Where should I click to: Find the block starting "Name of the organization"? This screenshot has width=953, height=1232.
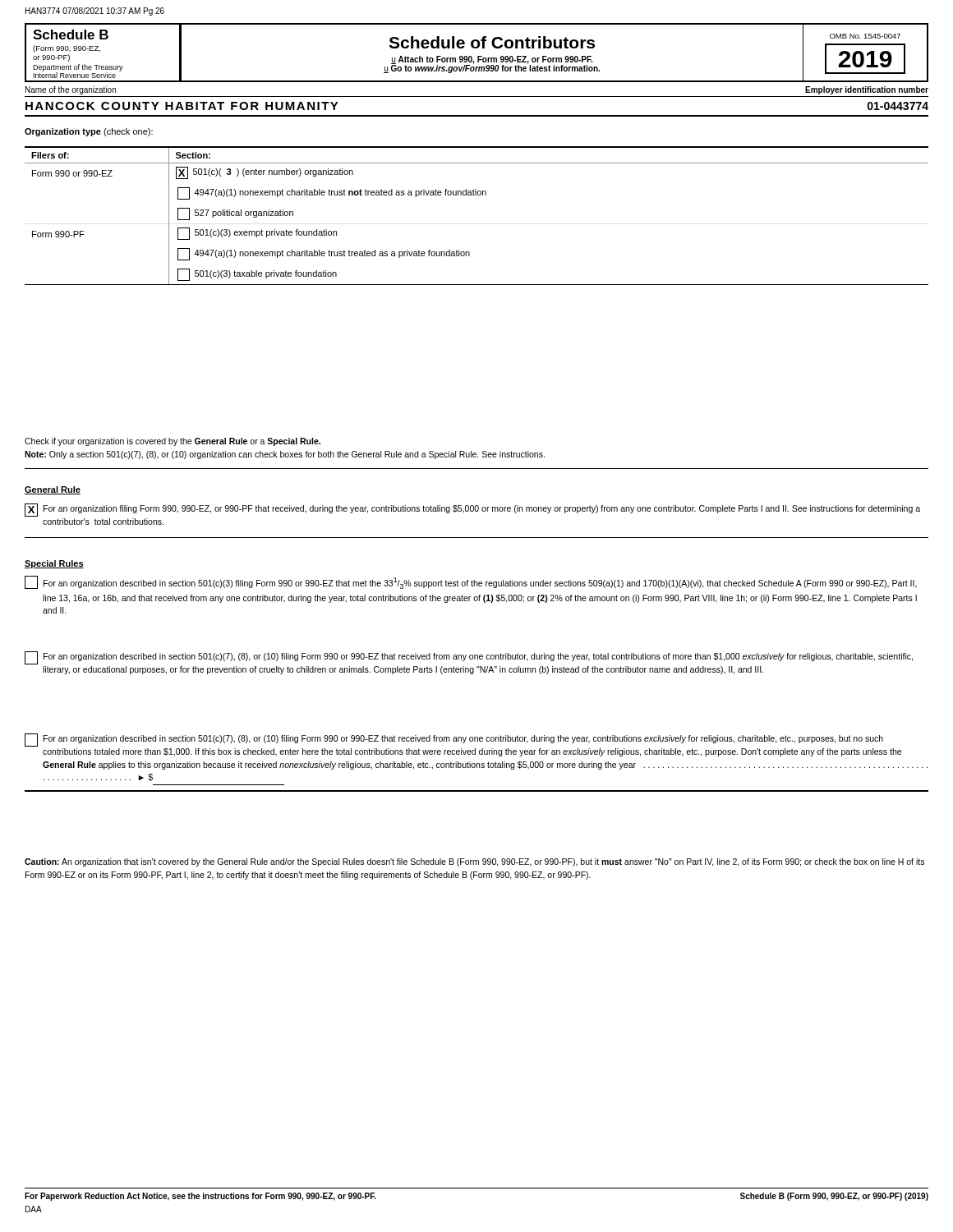click(x=71, y=90)
